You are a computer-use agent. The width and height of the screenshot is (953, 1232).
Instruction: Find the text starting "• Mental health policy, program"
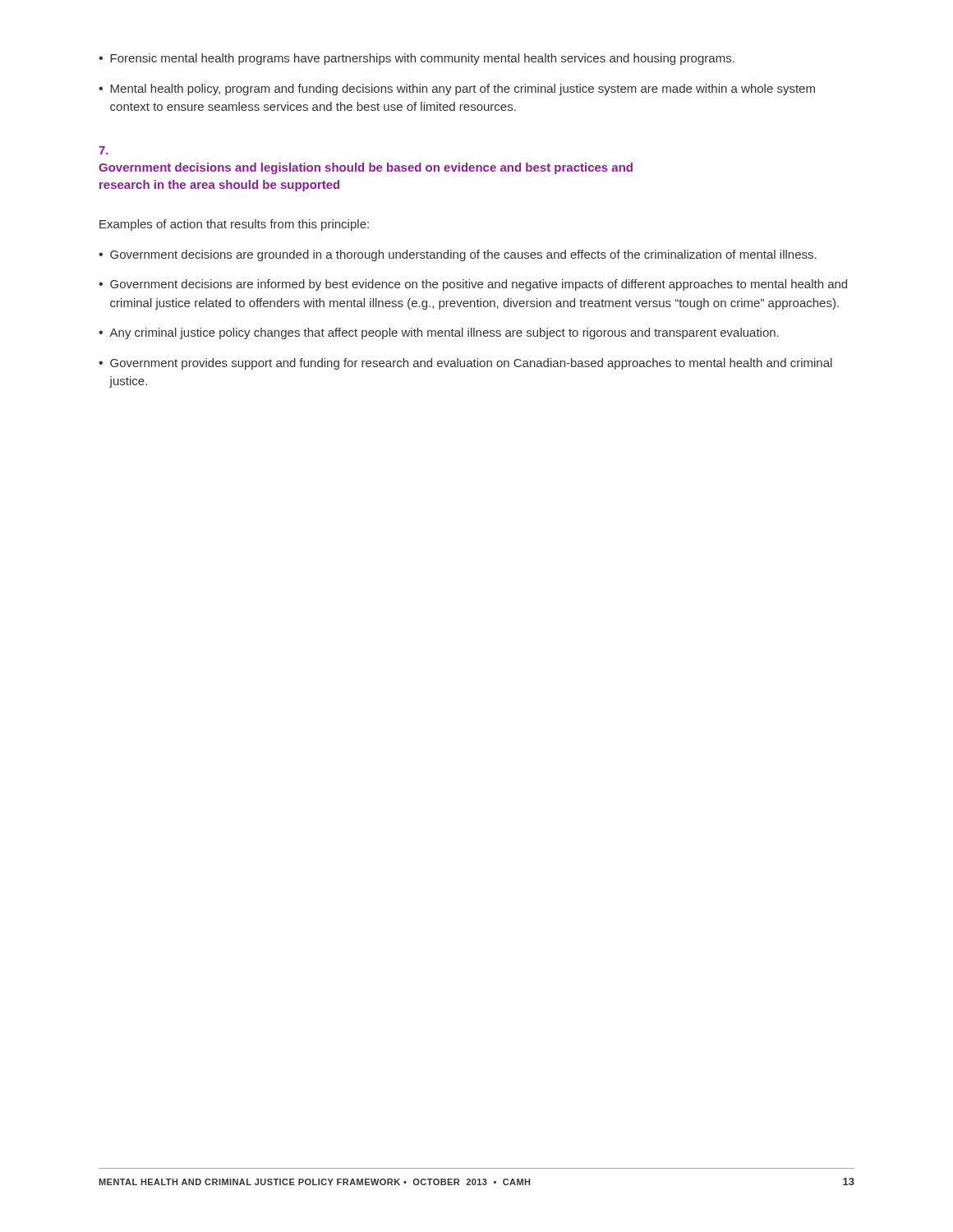point(476,98)
